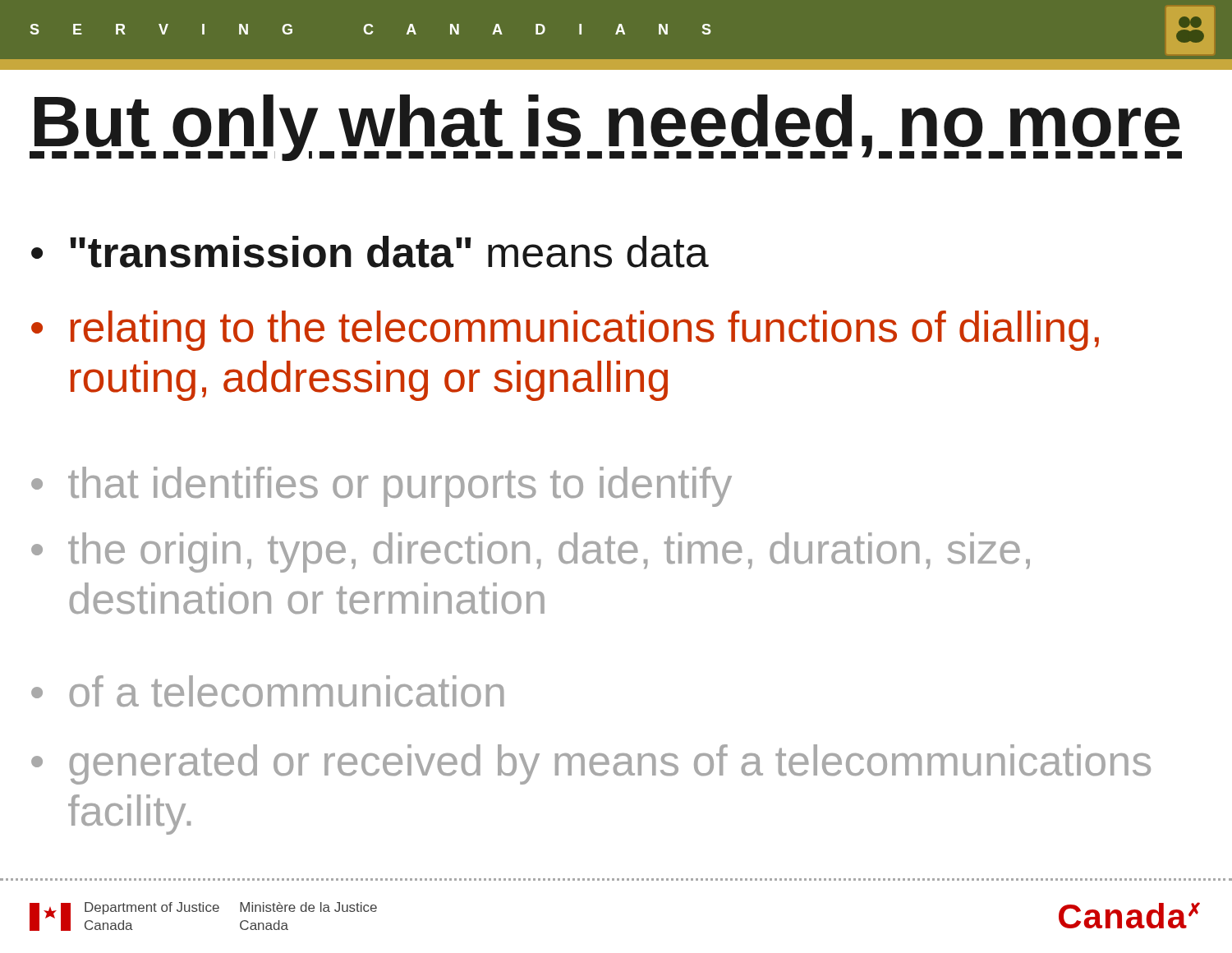This screenshot has width=1232, height=953.
Task: Point to the passage starting "• of a telecommunication"
Action: click(268, 692)
